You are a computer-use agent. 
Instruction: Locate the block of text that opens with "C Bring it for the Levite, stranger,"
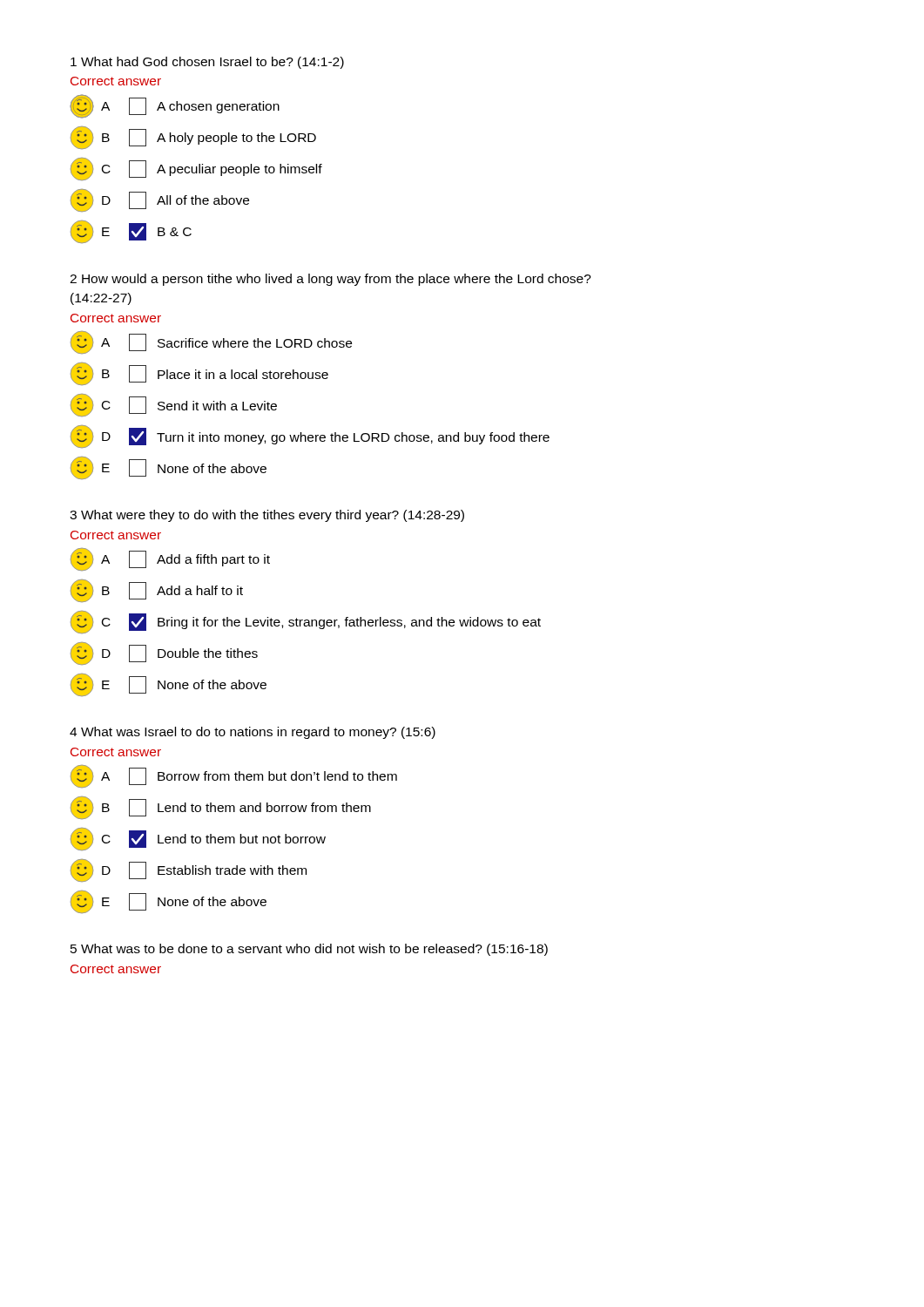click(305, 622)
